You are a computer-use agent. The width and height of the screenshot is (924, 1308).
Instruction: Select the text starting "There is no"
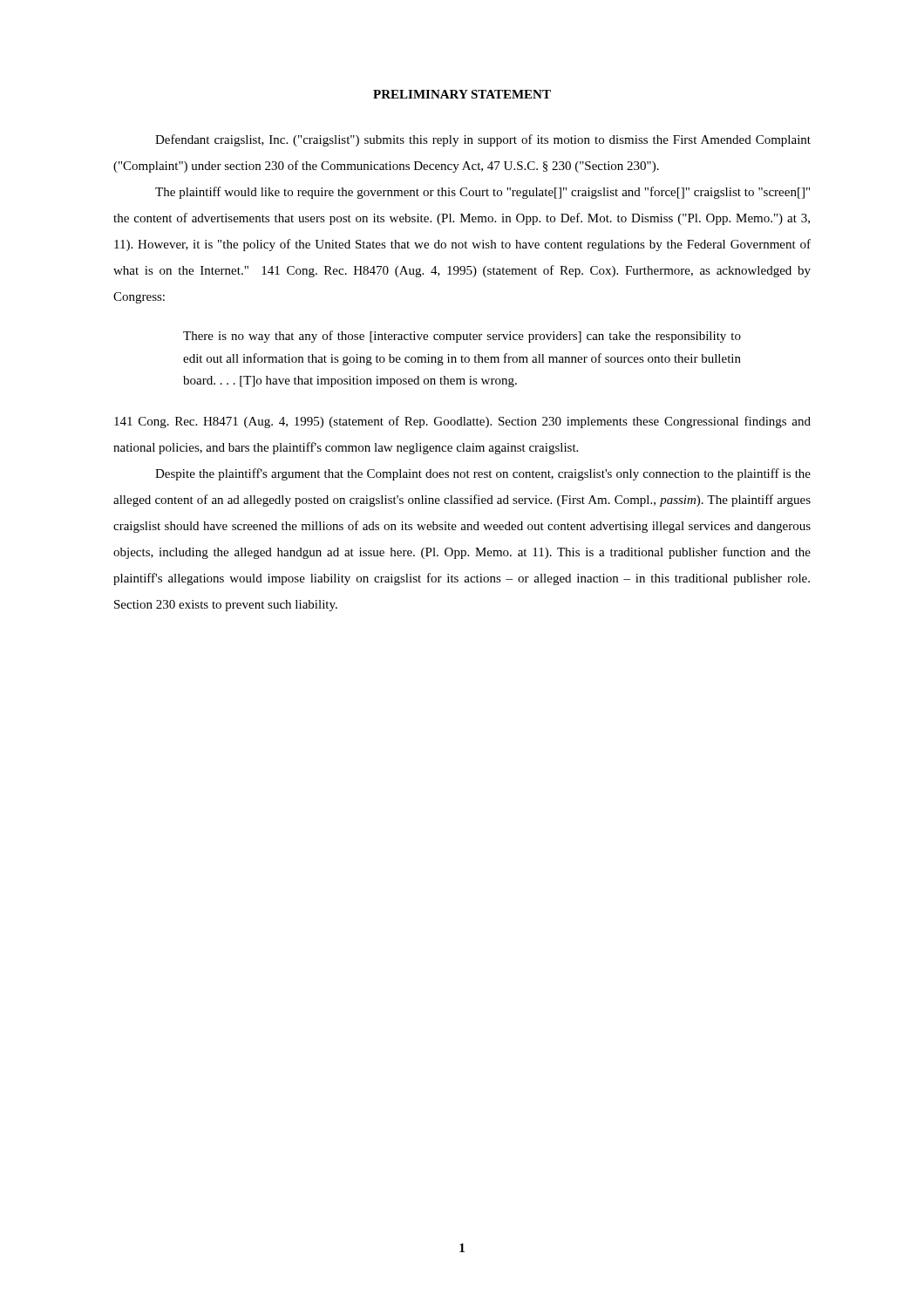462,358
